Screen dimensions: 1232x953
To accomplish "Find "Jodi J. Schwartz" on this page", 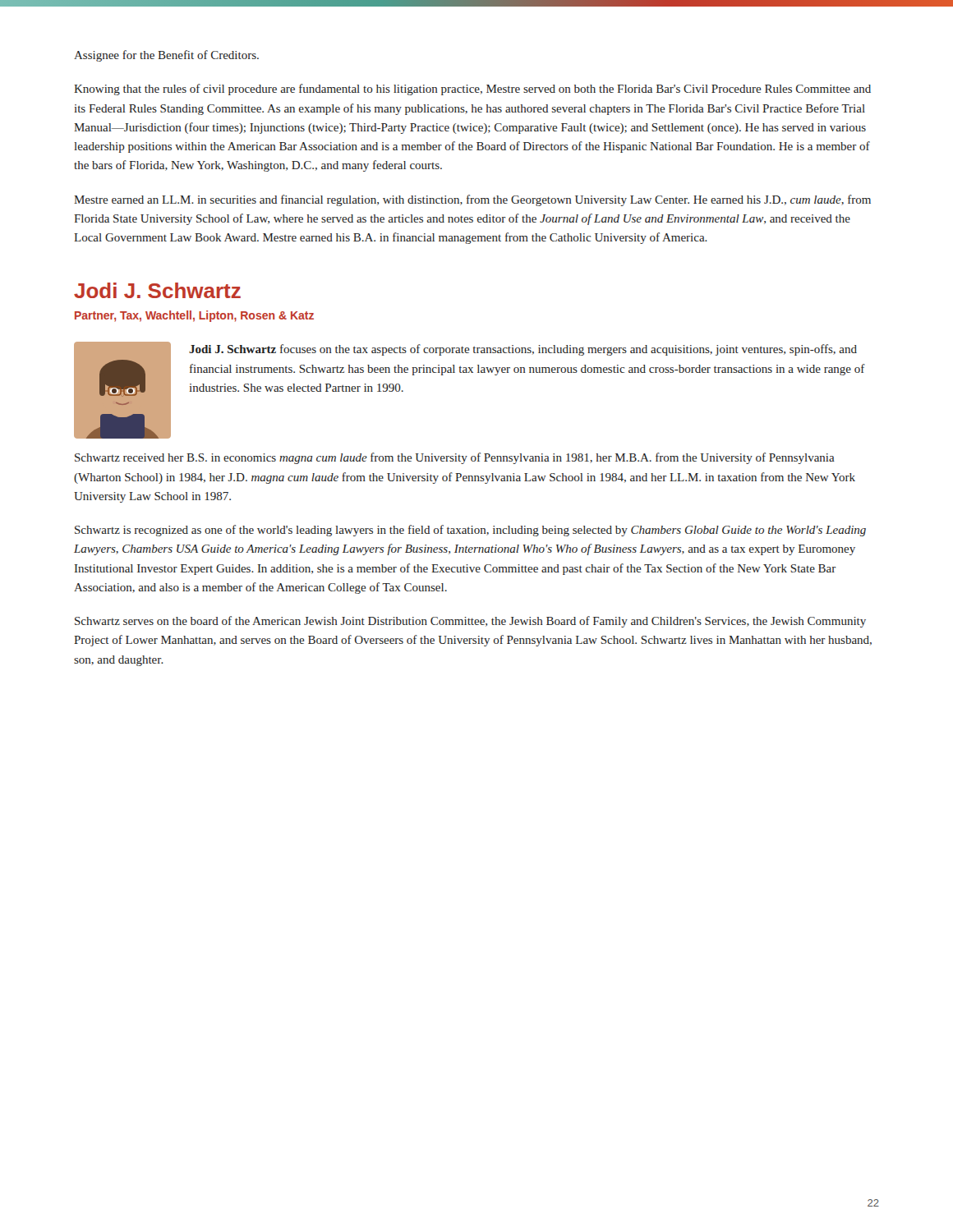I will tap(158, 291).
